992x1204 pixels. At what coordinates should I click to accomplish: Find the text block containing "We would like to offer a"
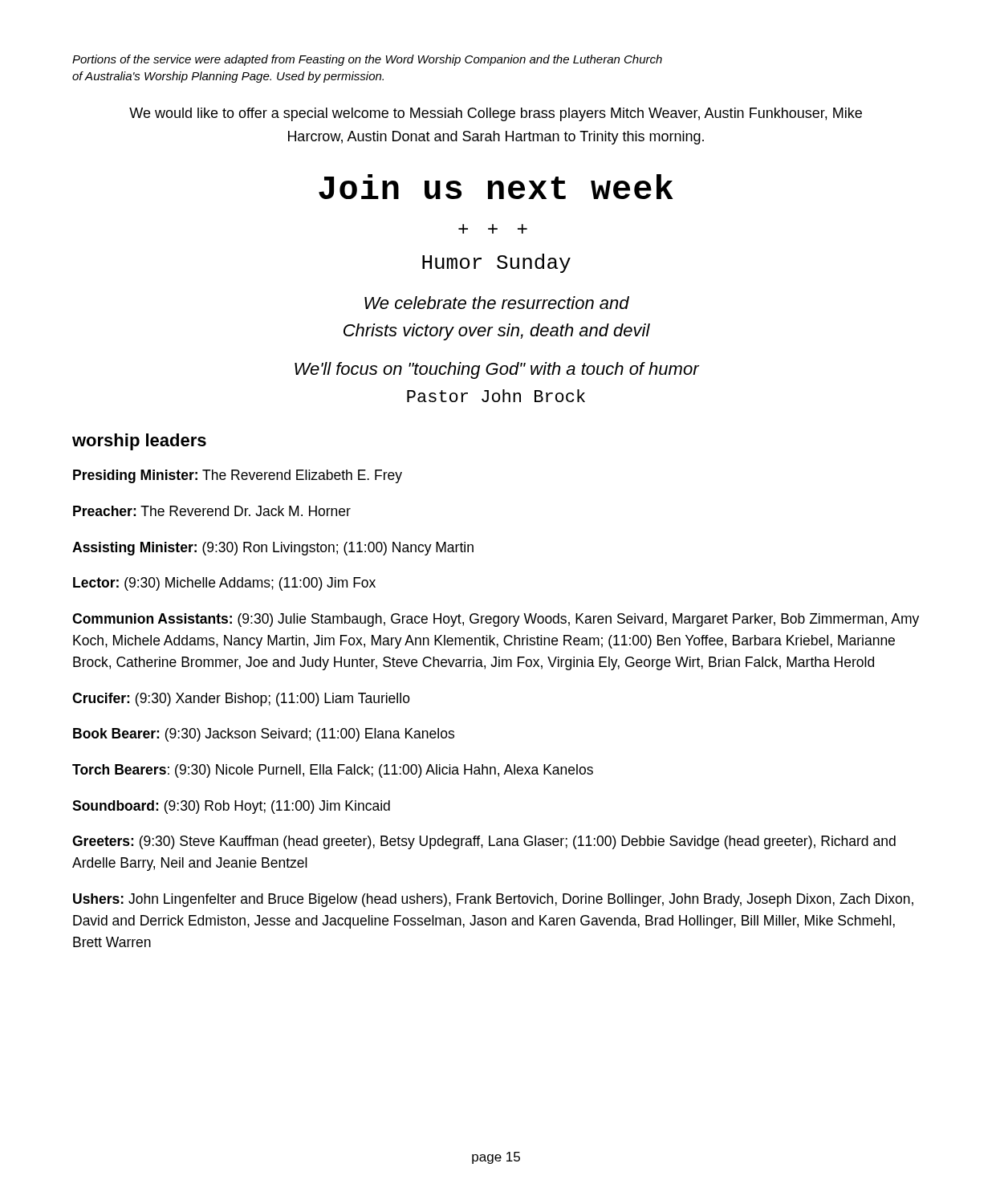pos(496,125)
